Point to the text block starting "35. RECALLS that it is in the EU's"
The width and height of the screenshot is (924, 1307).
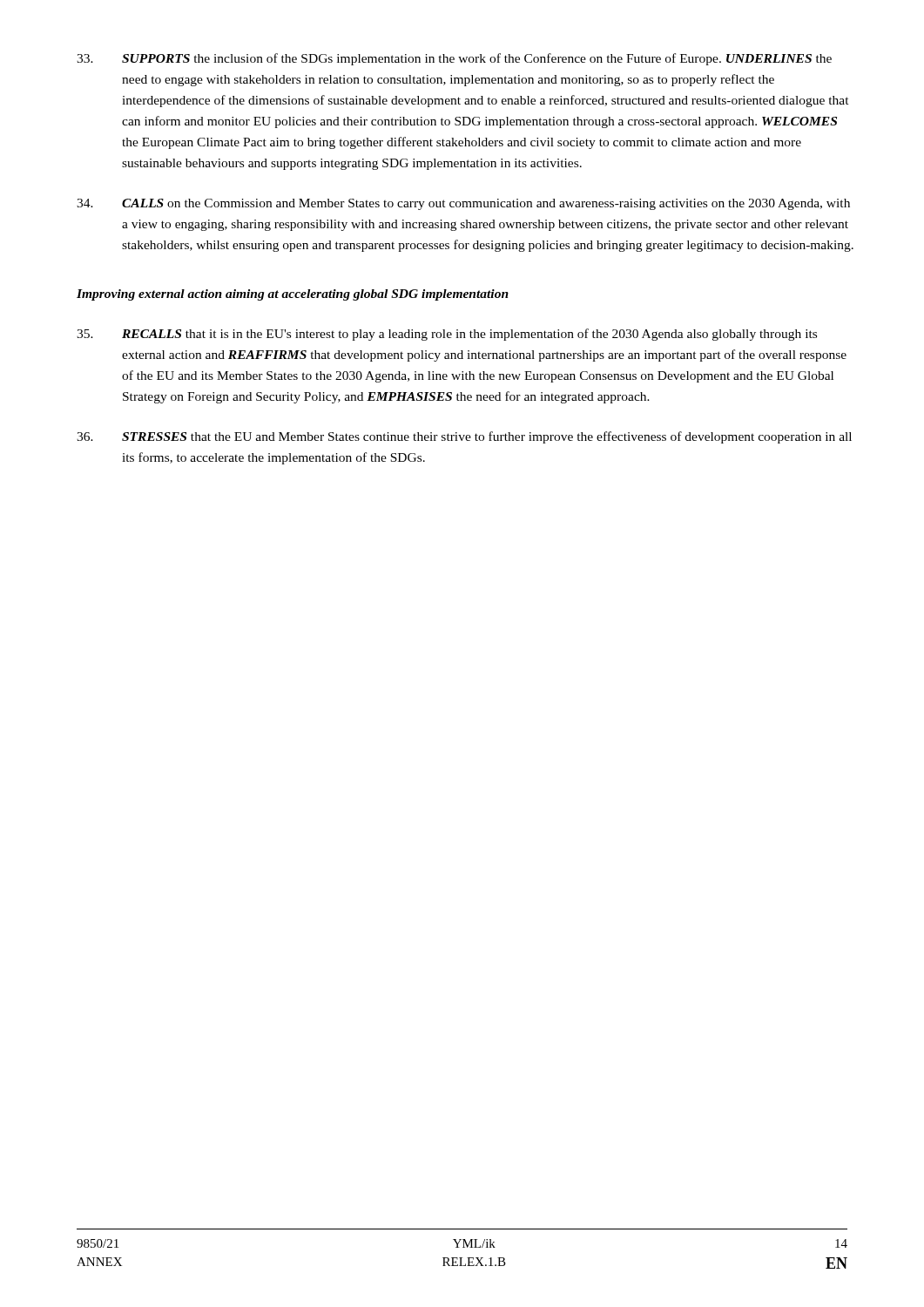(x=466, y=365)
